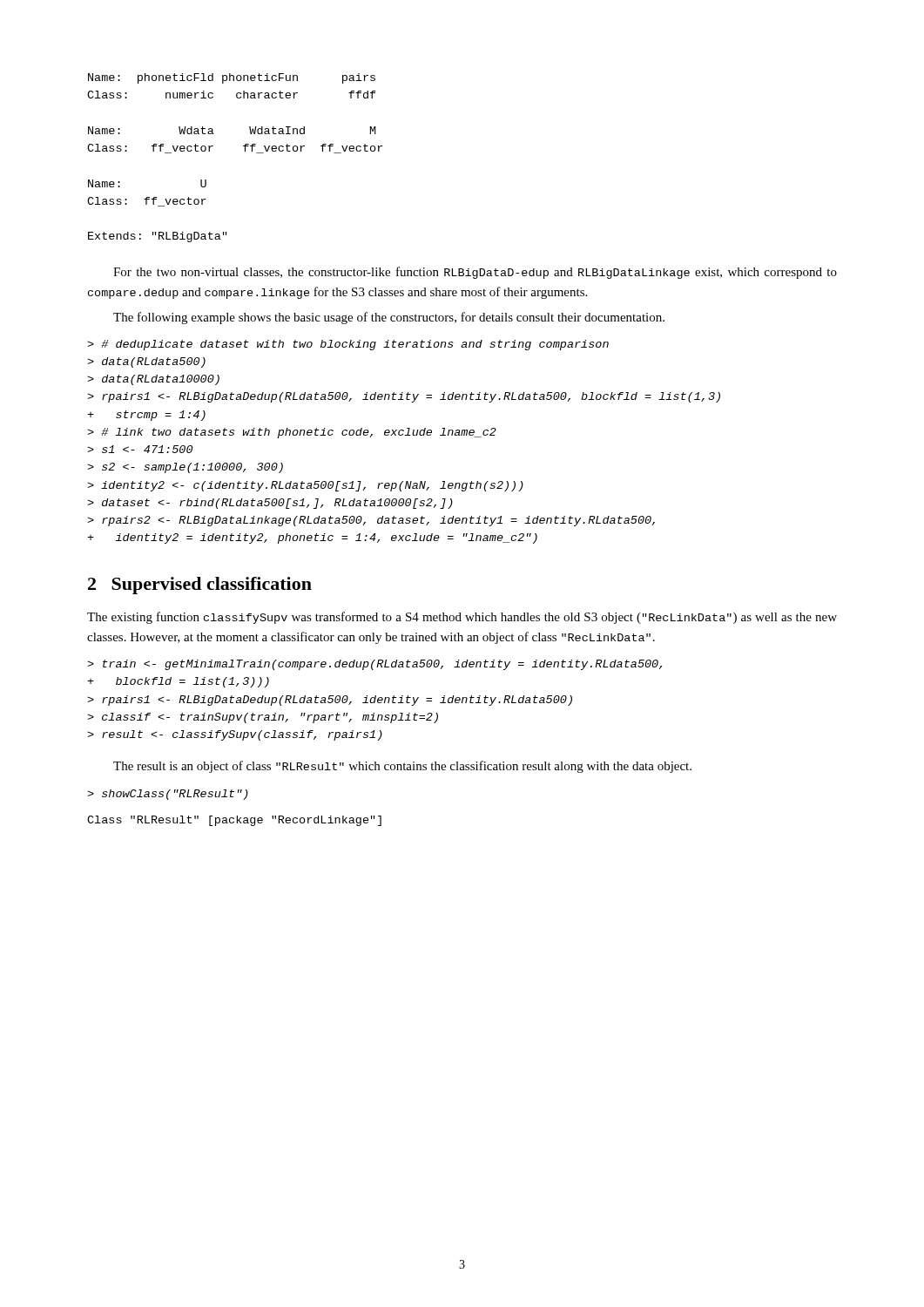The width and height of the screenshot is (924, 1307).
Task: Where does it say "> showClass("RLResult")"?
Action: 168,795
